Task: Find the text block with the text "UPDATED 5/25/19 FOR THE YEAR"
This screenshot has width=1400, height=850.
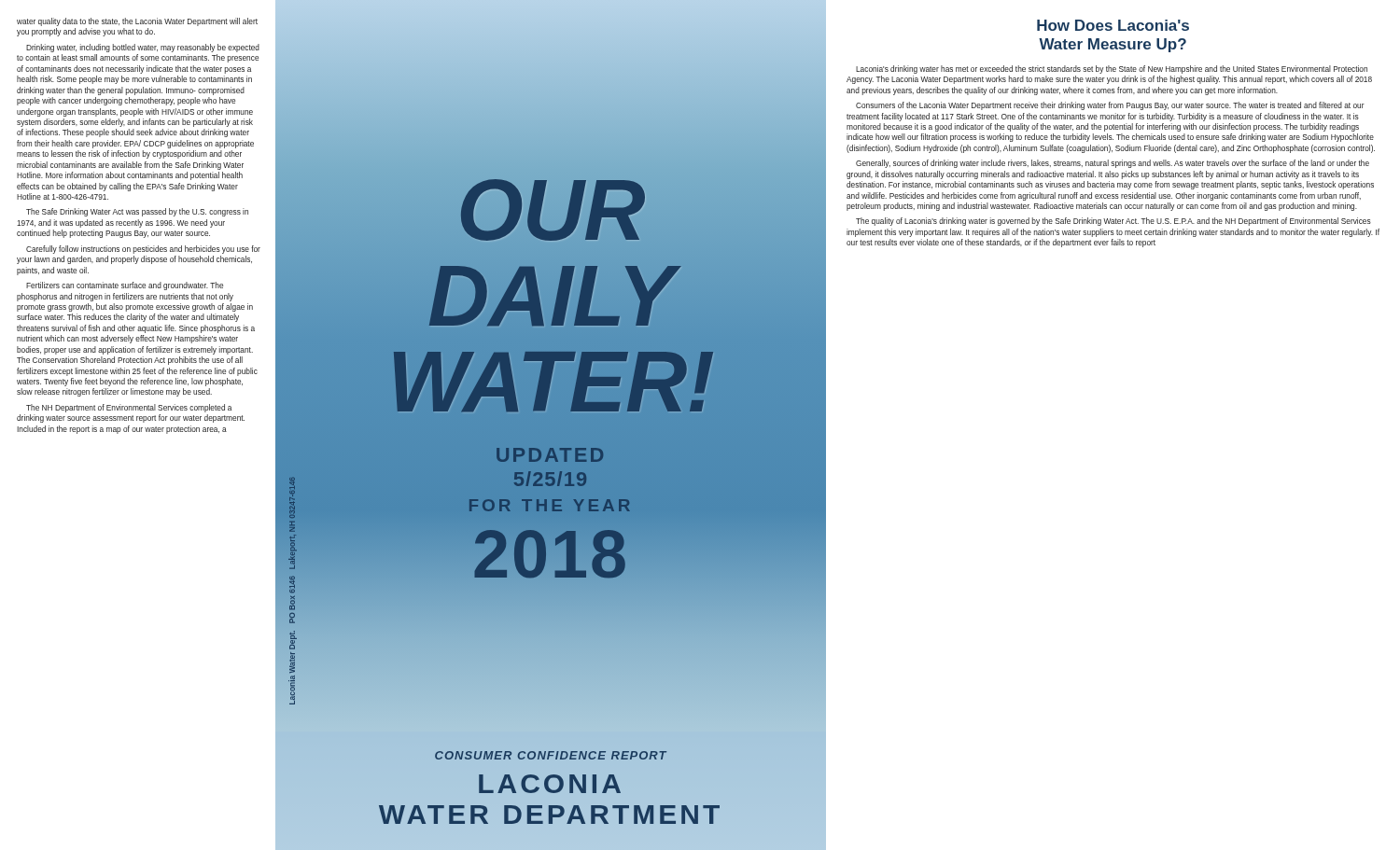Action: [x=551, y=518]
